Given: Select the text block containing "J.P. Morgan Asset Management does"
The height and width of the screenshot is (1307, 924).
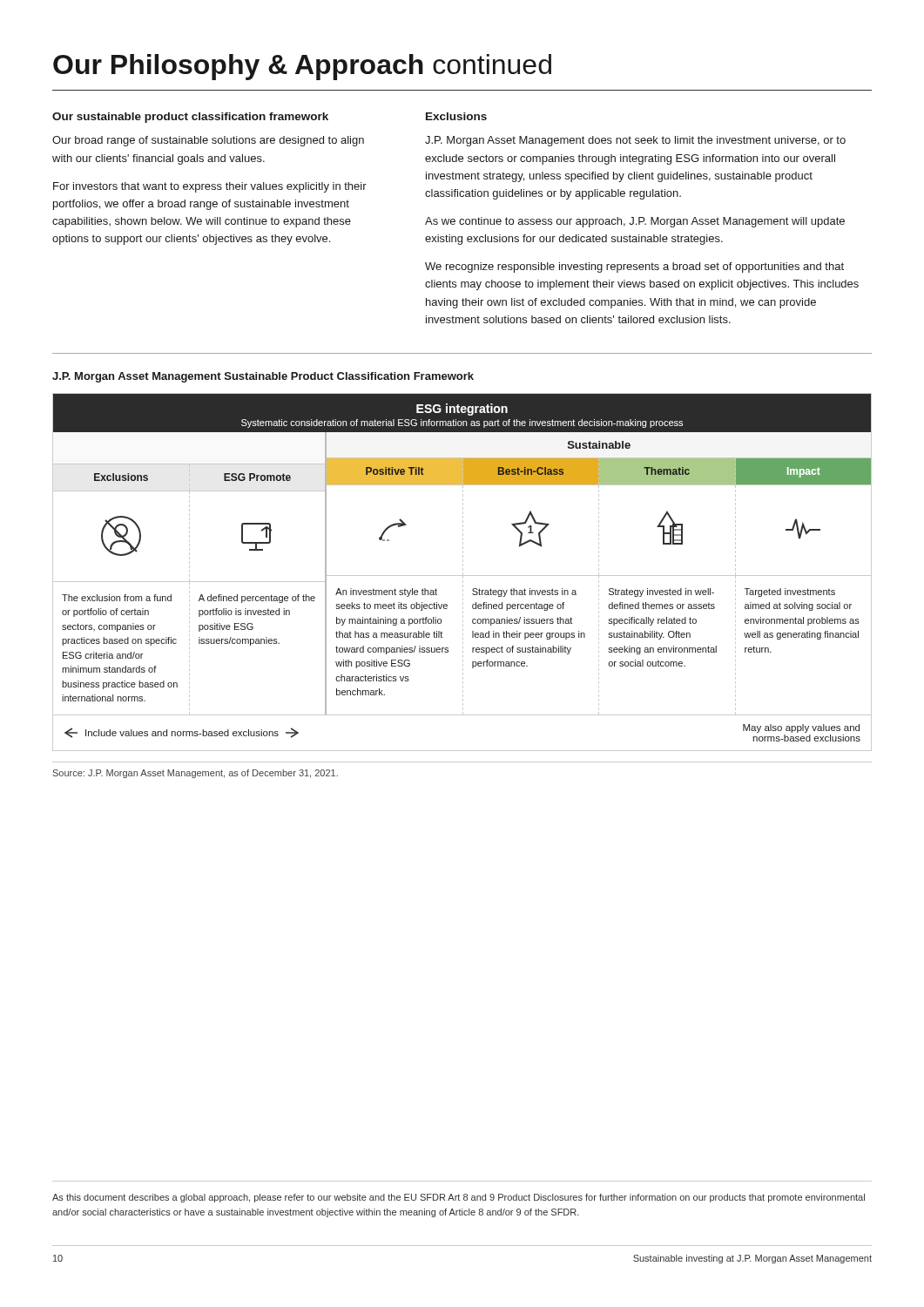Looking at the screenshot, I should point(635,167).
